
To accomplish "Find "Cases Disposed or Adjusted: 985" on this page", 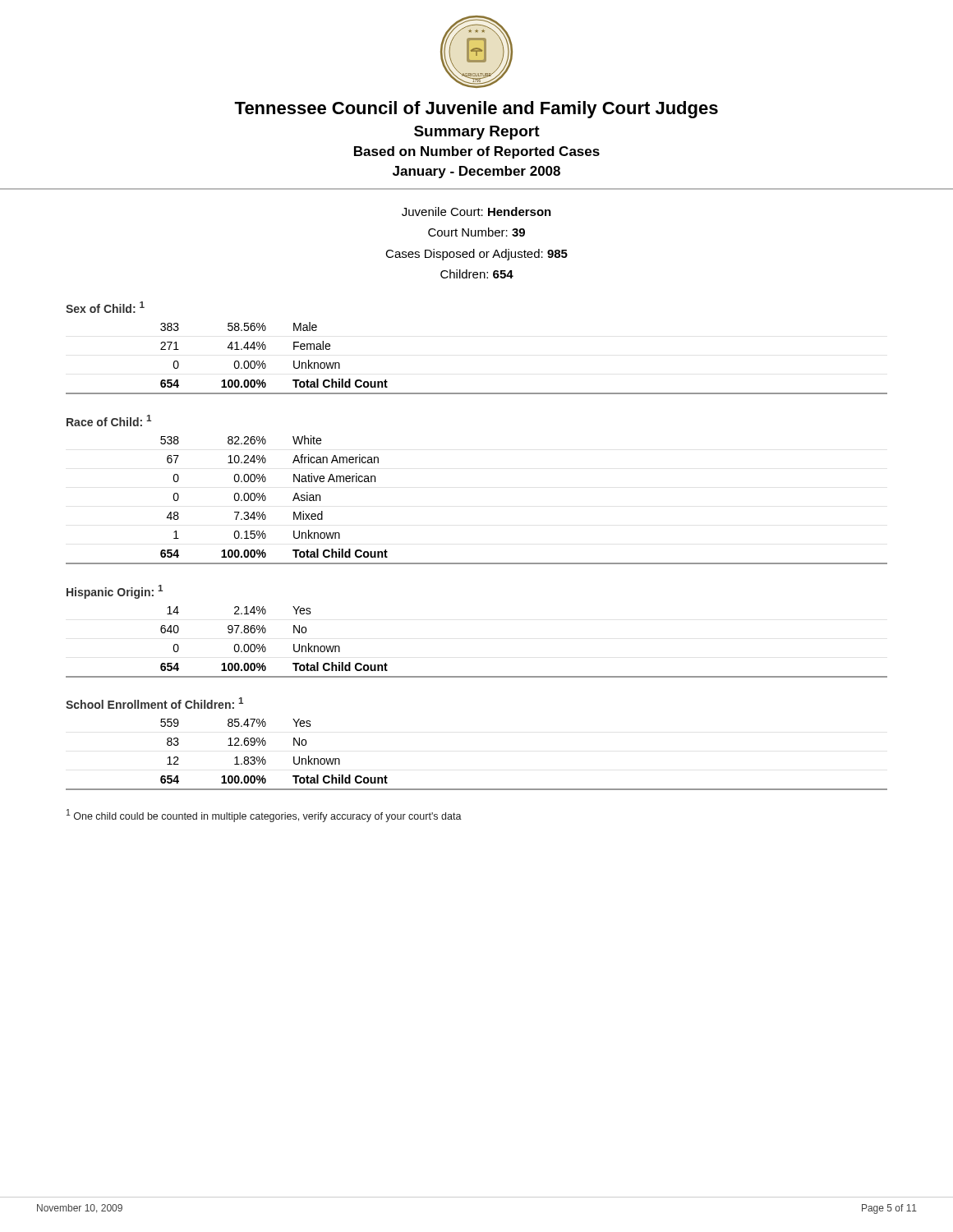I will tap(476, 253).
